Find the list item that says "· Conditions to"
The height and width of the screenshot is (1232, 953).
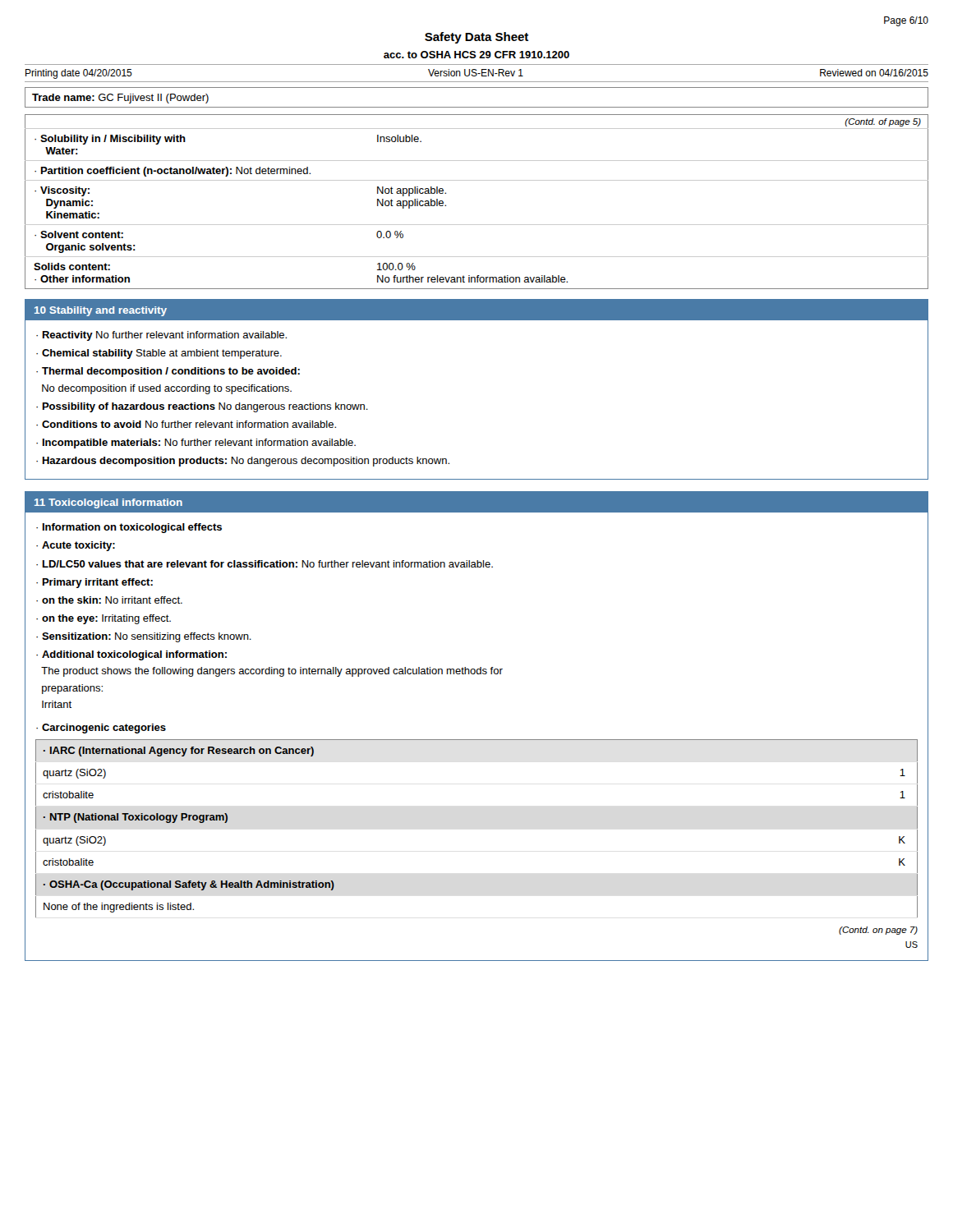pos(186,424)
